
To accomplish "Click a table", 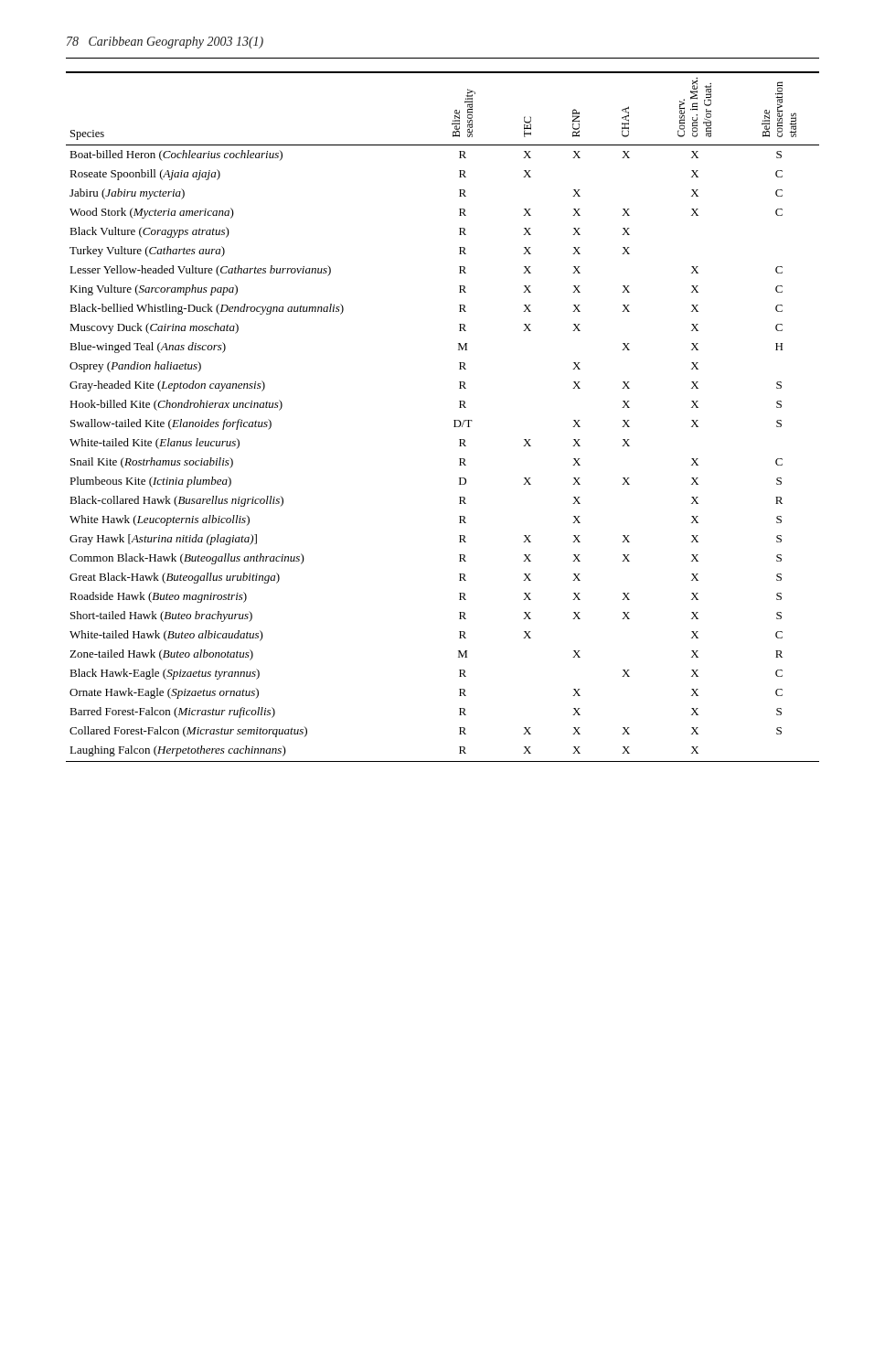I will (442, 417).
